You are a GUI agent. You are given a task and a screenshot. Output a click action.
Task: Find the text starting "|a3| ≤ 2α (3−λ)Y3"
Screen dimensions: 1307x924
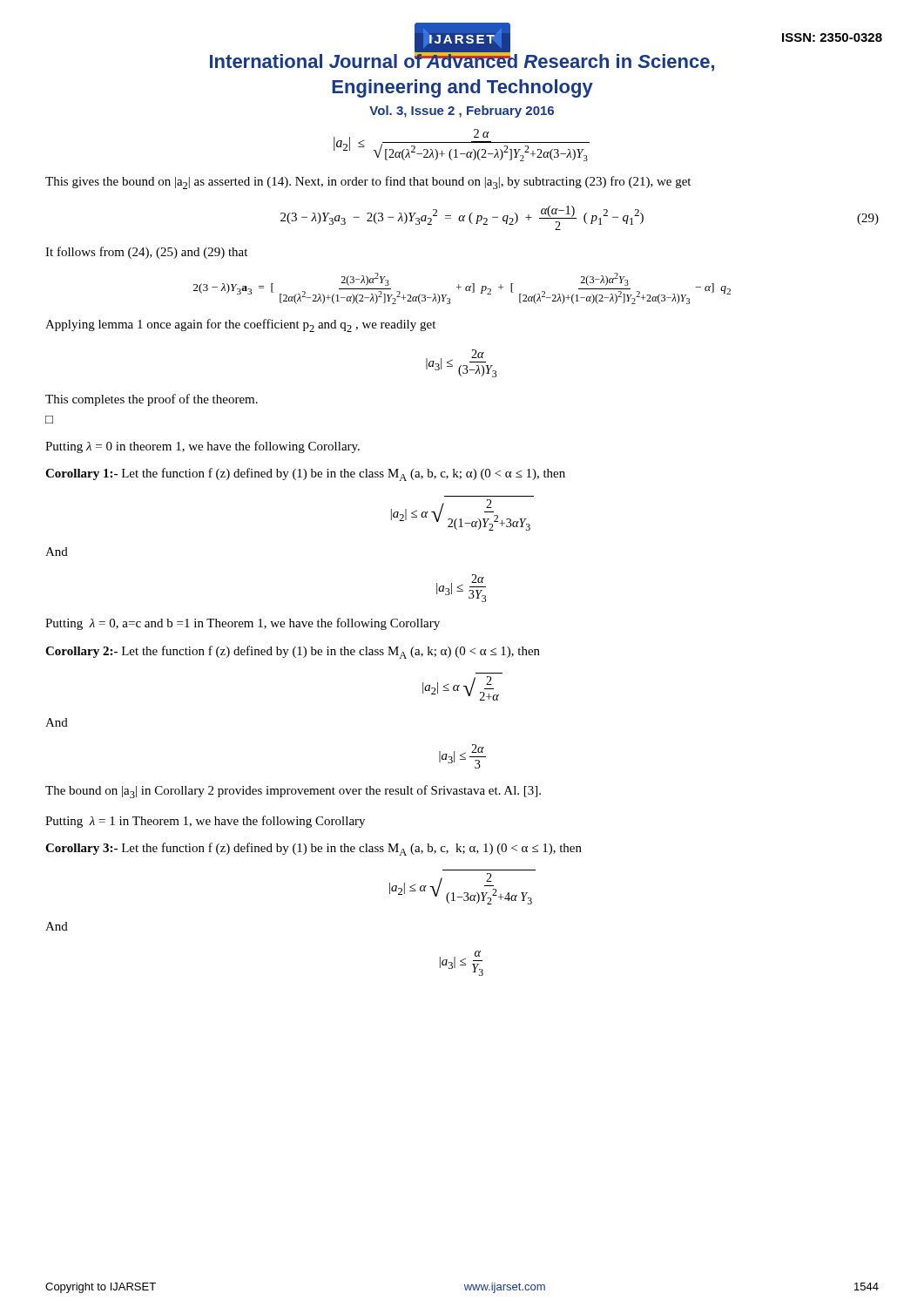(x=462, y=363)
